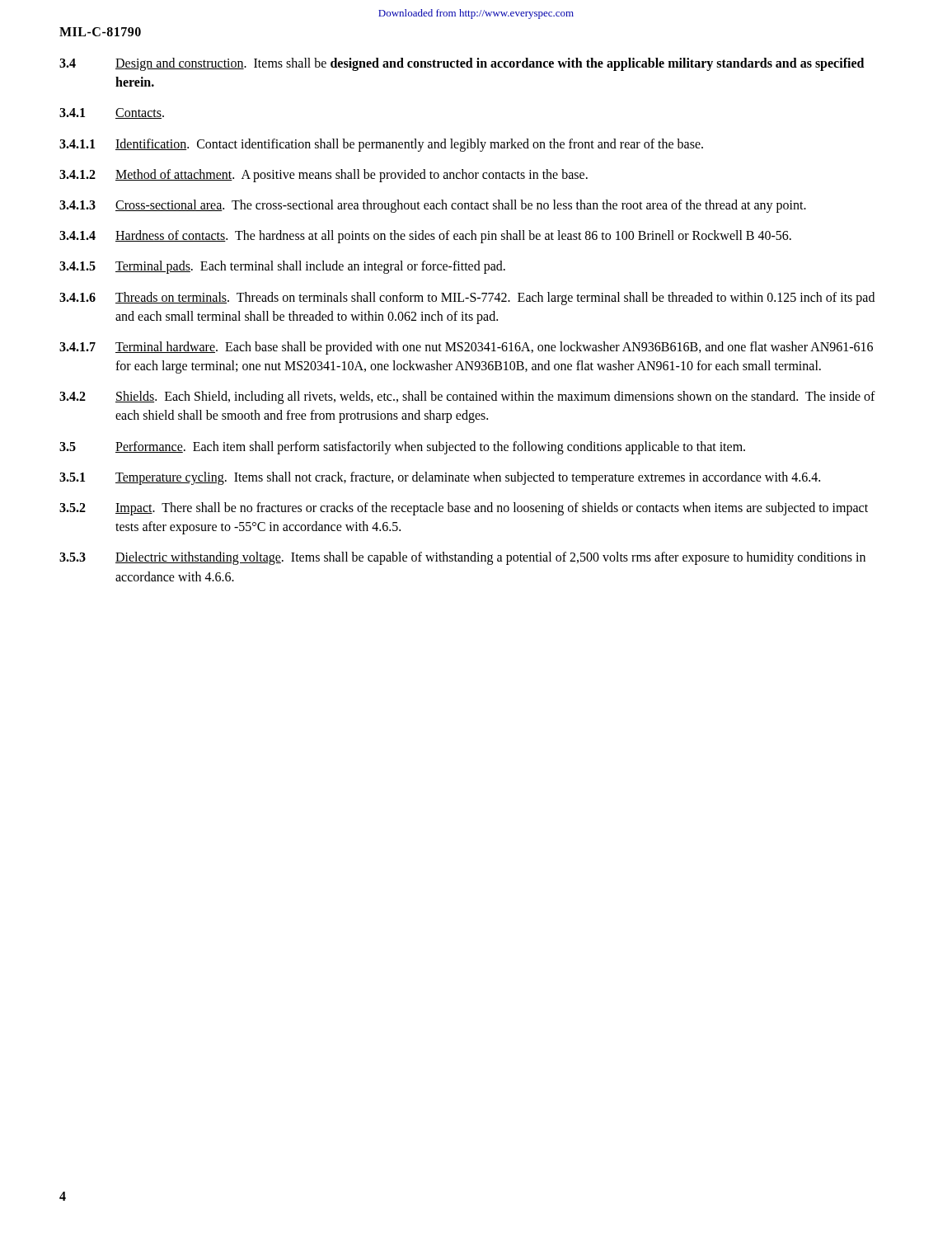
Task: Select the text block that says "5.3 Dielectric withstanding voltage. Items"
Action: (469, 567)
